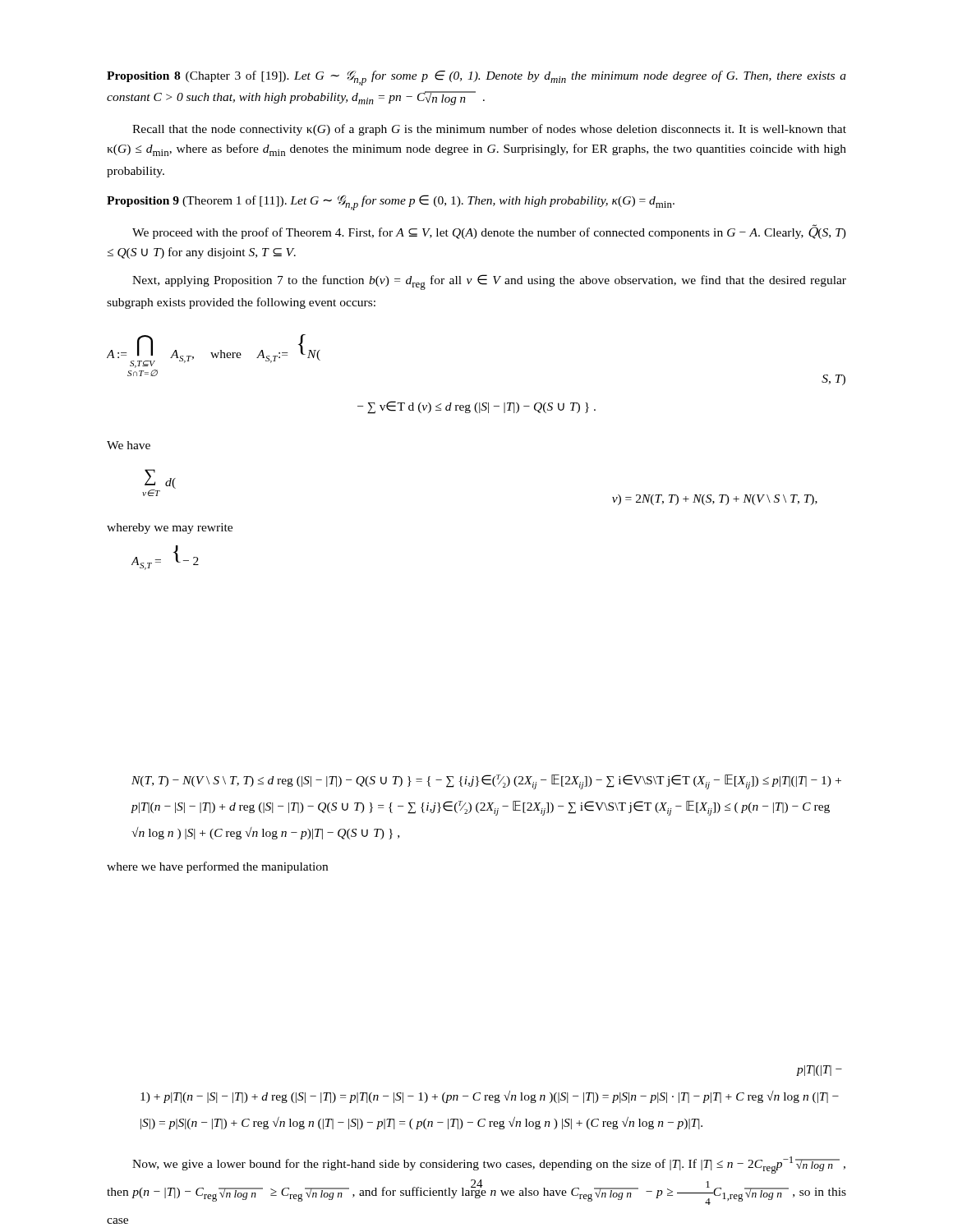Click the formula that begins "∑ v∈T d"

(151, 485)
